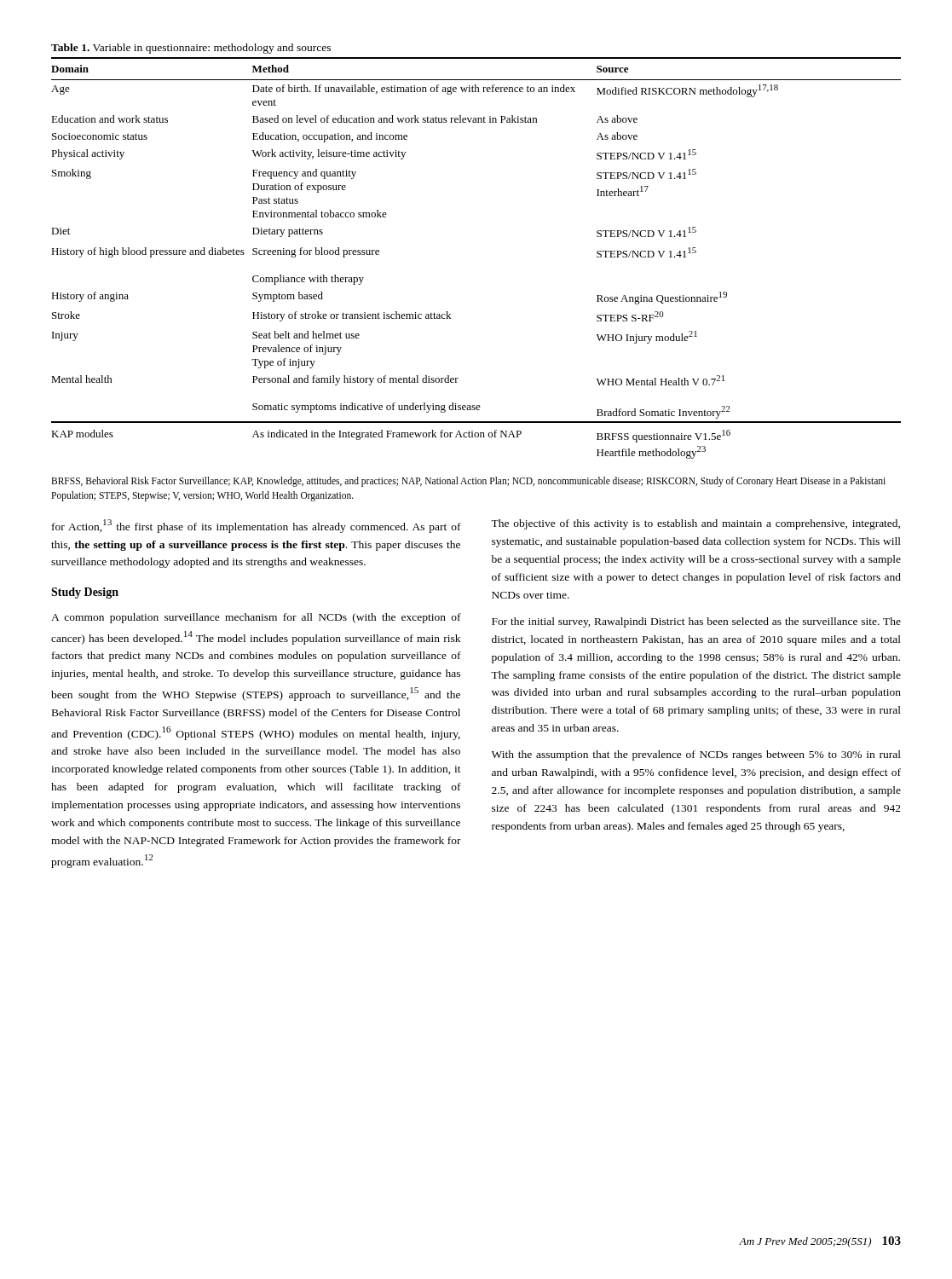Click on the text block containing "for Action,13 the first phase"
The width and height of the screenshot is (952, 1279).
(x=256, y=543)
